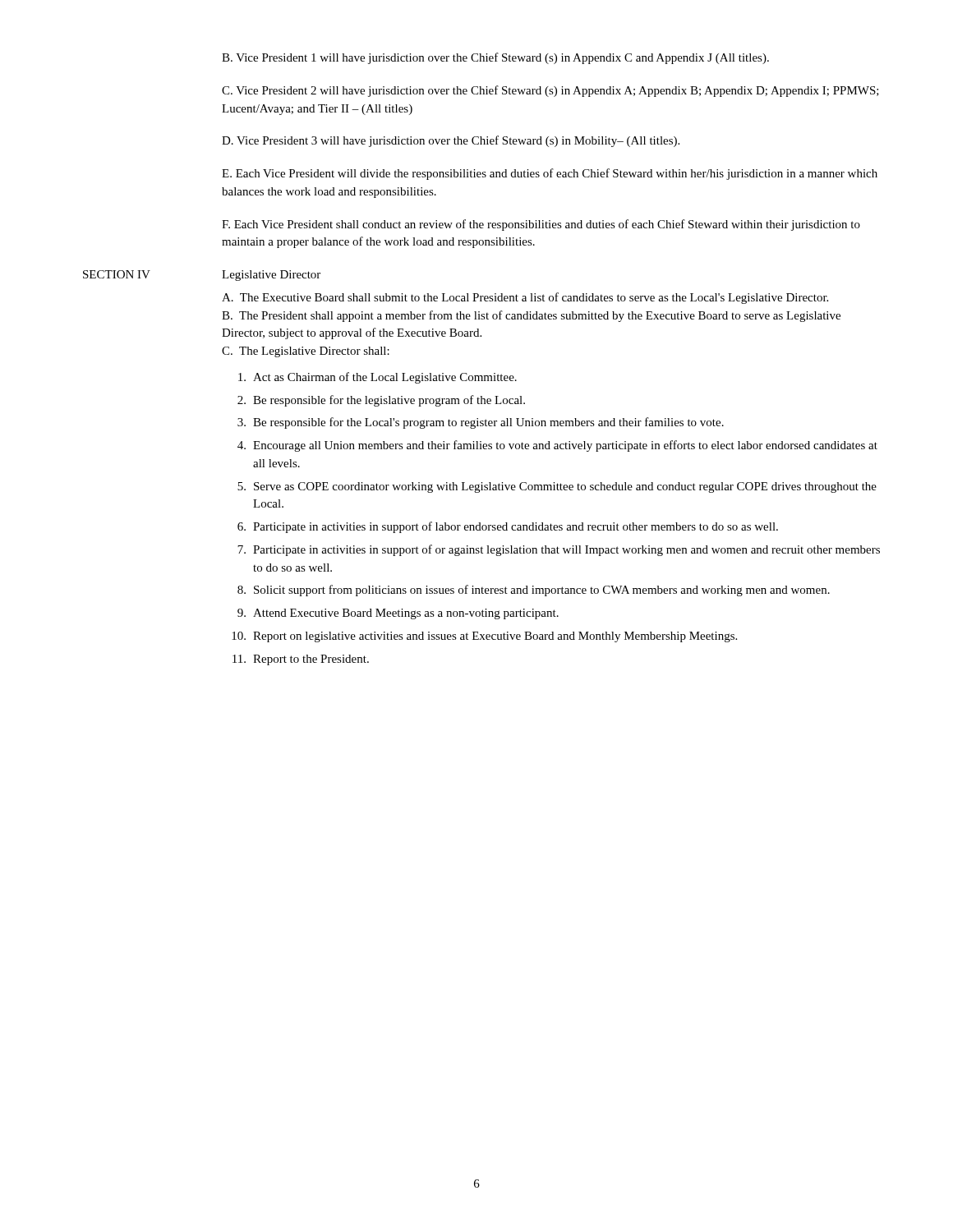The width and height of the screenshot is (953, 1232).
Task: Click the passage that begins "F. Each Vice President shall"
Action: [x=541, y=233]
